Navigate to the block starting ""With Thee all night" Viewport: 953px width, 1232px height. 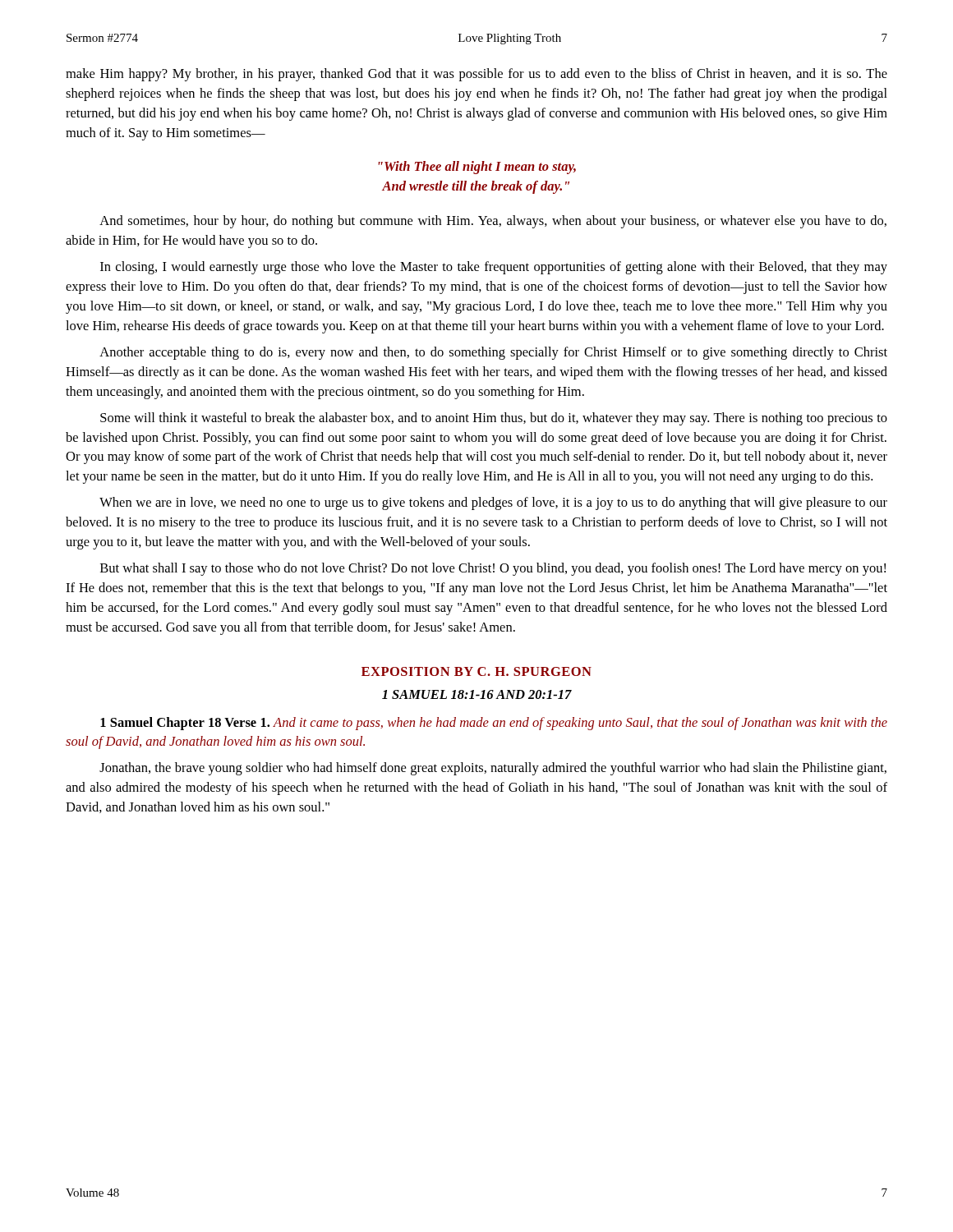pos(476,177)
